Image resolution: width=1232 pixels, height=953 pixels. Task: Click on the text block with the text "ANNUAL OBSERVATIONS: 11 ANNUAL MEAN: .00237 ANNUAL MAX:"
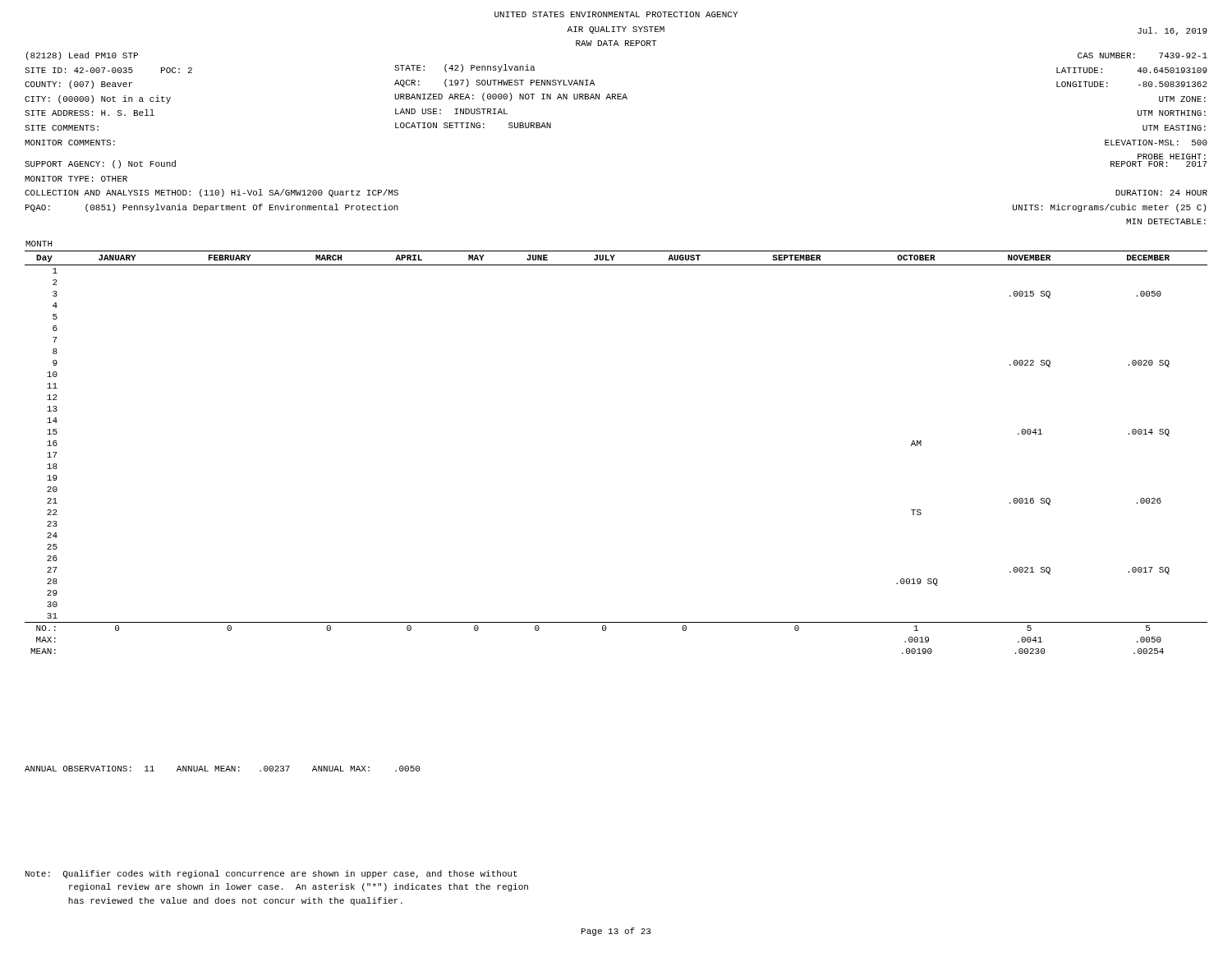point(223,769)
